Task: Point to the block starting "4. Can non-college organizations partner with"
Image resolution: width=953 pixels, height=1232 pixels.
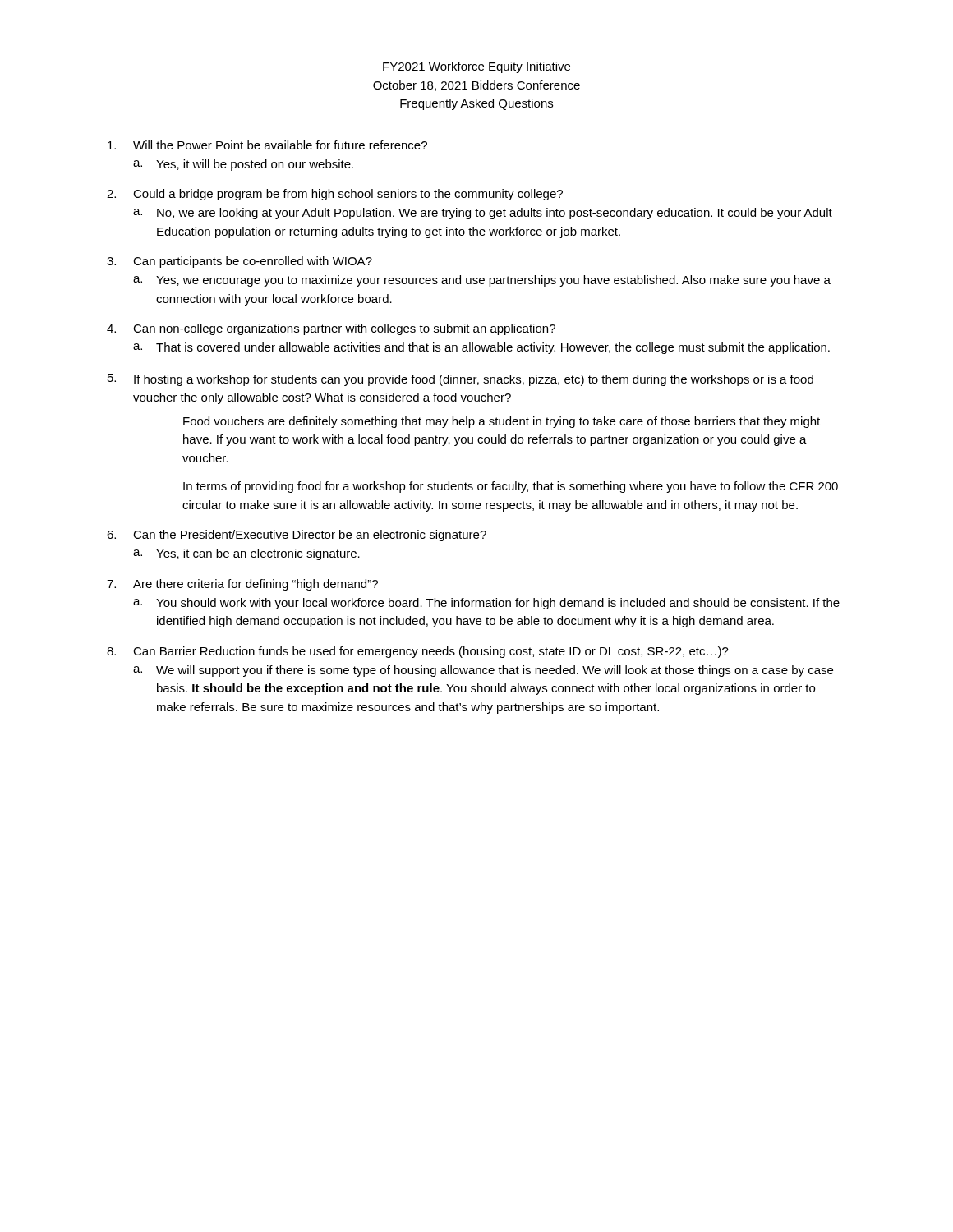Action: [x=476, y=339]
